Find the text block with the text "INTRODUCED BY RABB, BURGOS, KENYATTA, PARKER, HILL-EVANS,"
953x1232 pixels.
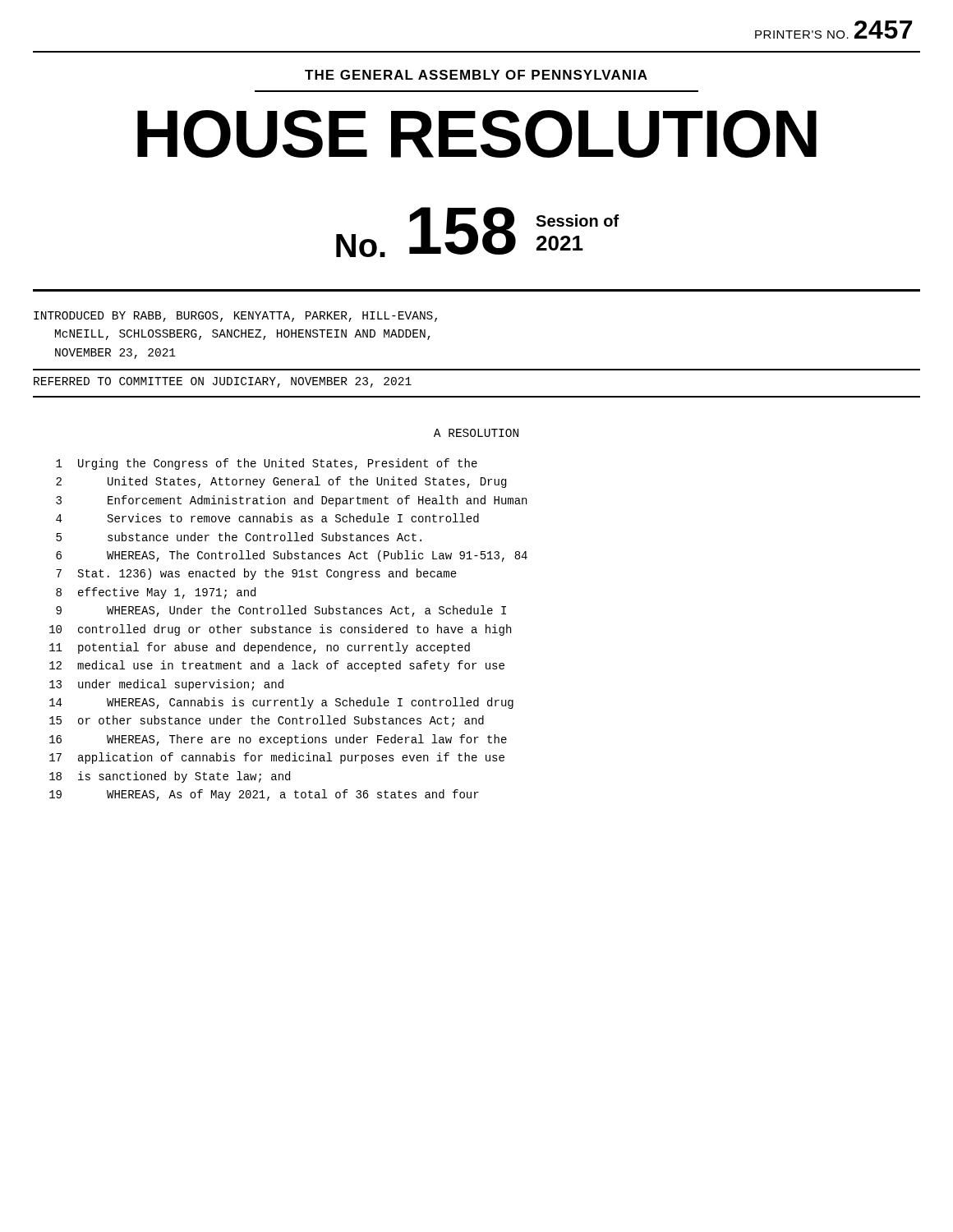(x=235, y=317)
